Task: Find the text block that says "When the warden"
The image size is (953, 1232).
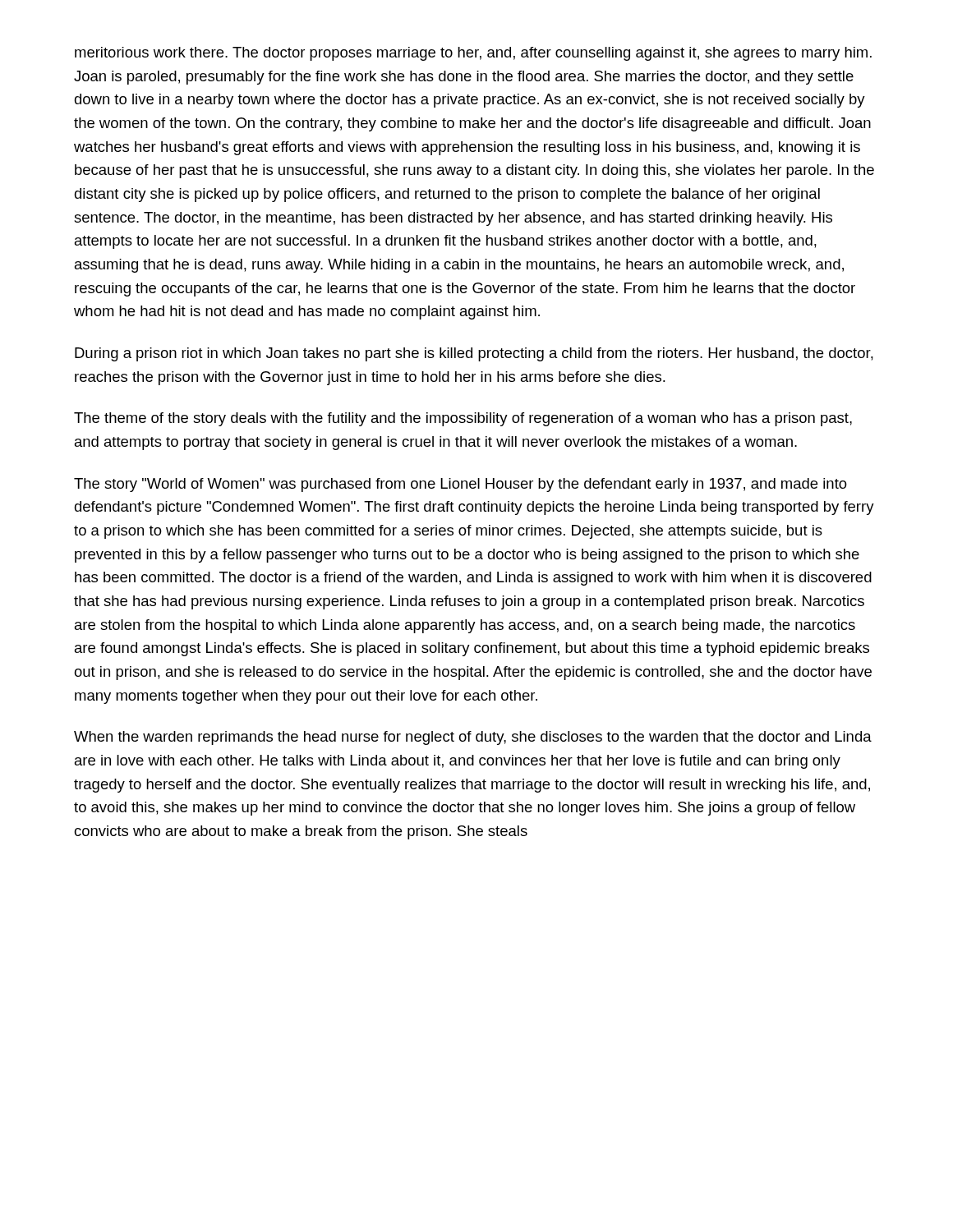Action: [x=473, y=784]
